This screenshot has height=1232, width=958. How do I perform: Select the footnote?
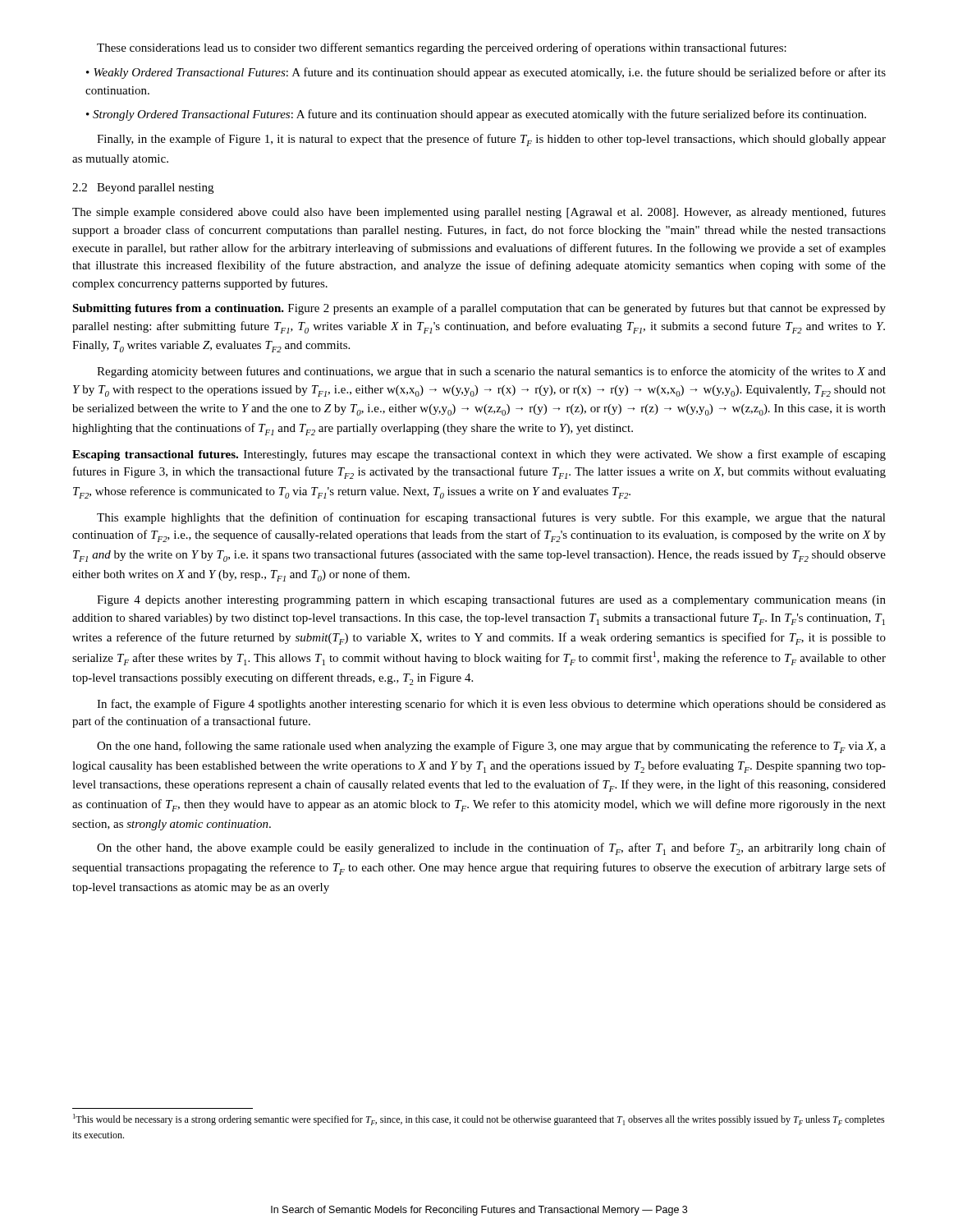coord(478,1126)
